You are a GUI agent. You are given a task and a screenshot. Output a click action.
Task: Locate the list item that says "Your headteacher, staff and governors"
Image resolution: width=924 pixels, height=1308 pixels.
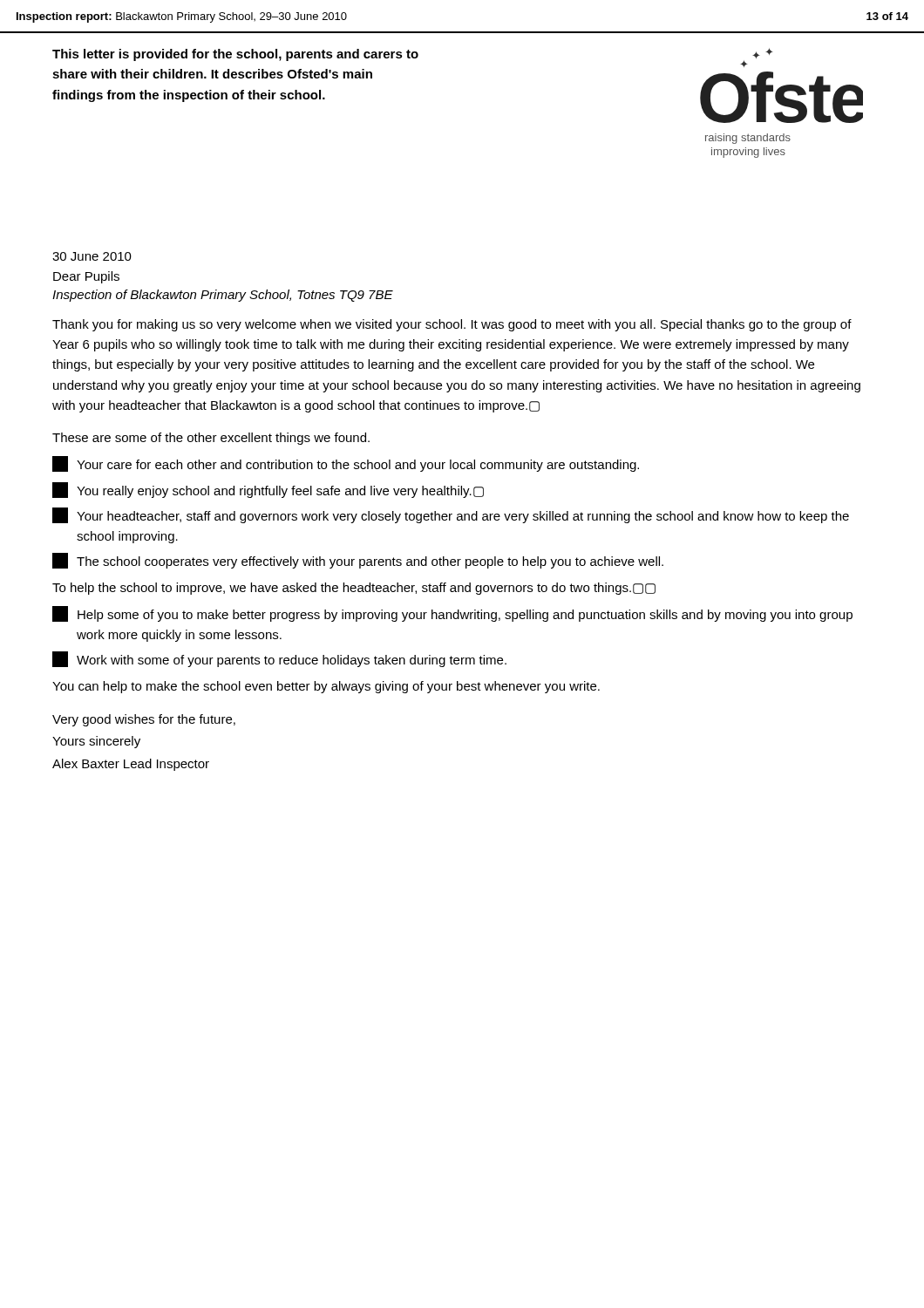(462, 526)
